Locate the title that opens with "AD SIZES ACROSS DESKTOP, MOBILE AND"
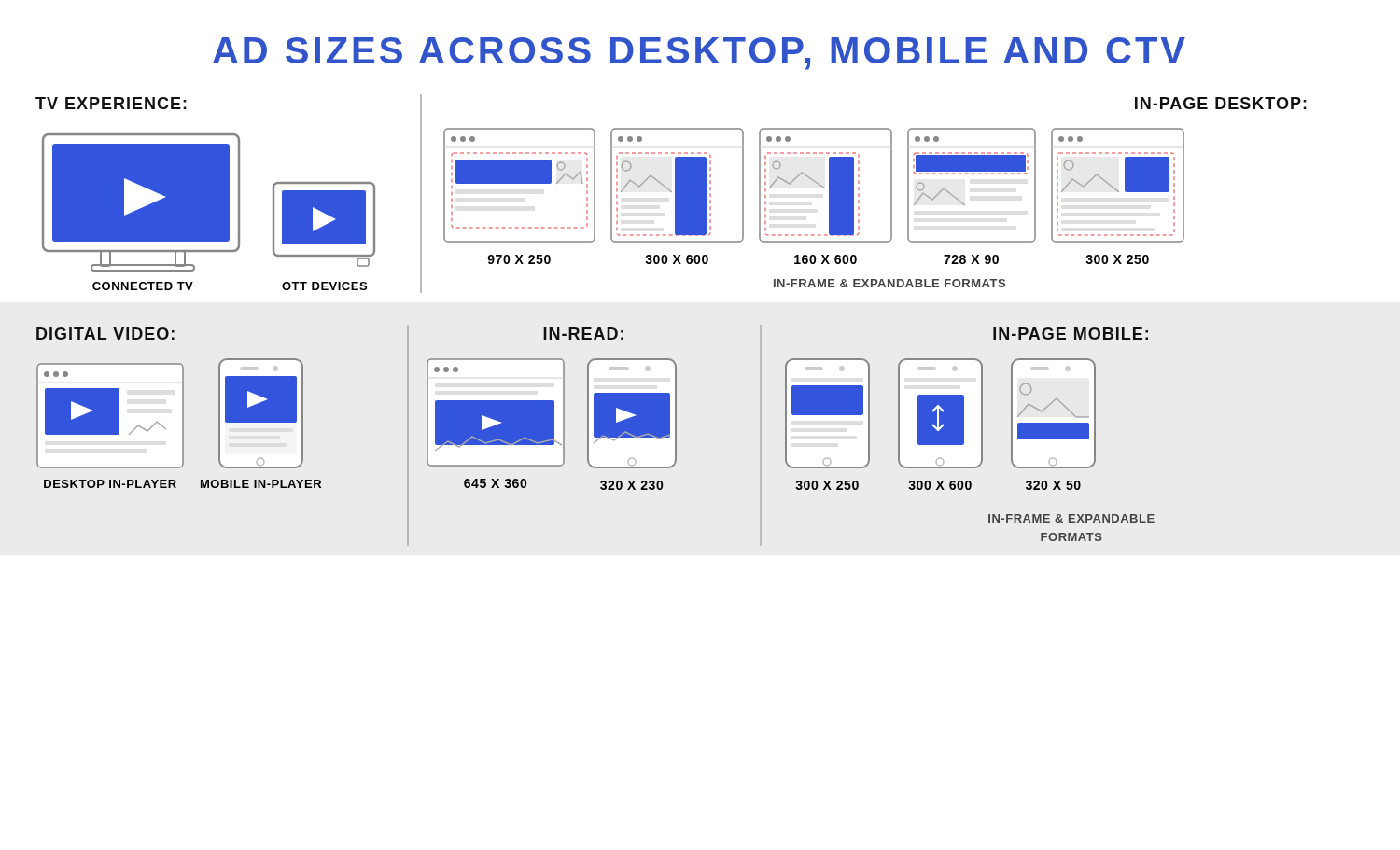 700,50
